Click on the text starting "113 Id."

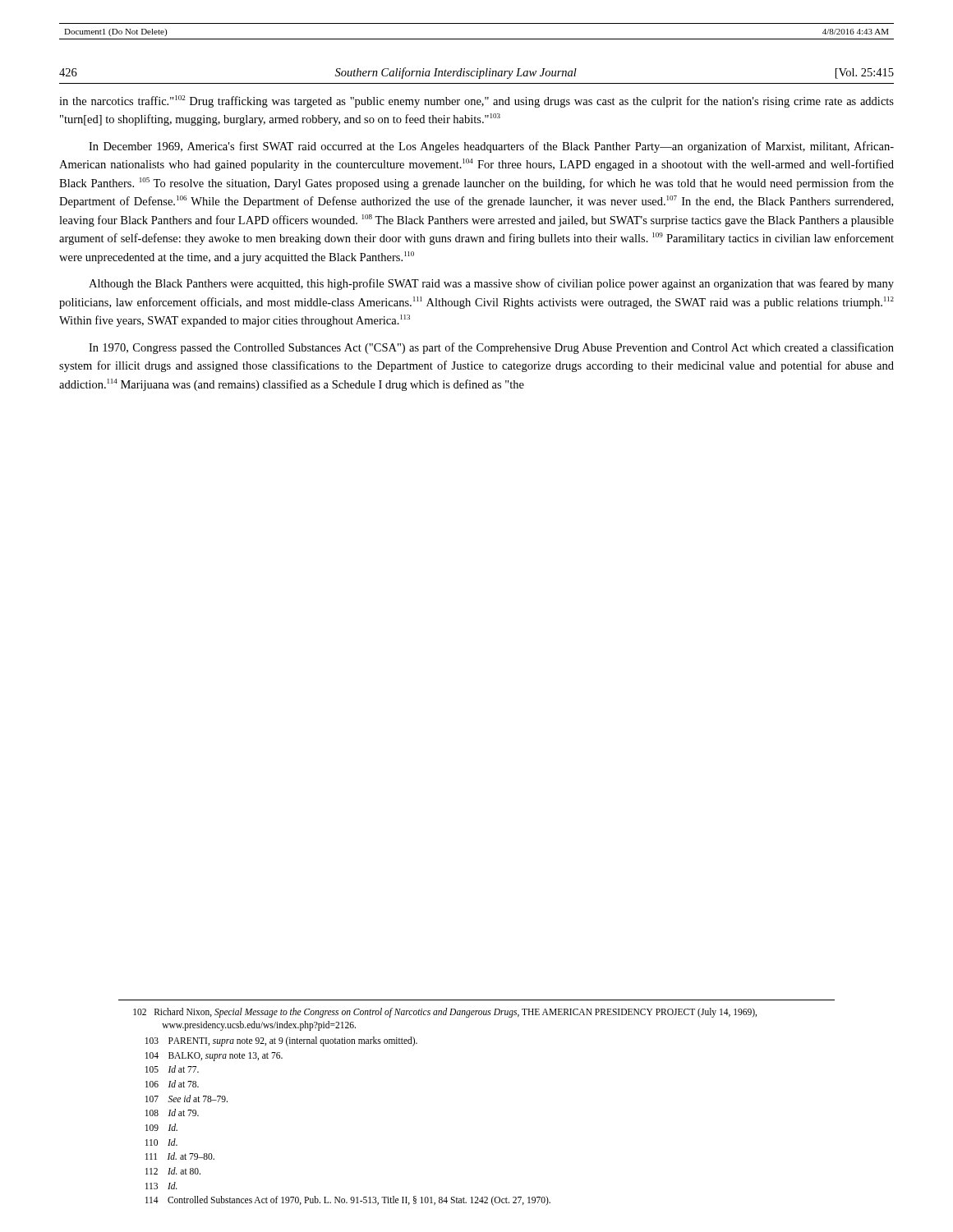coord(148,1186)
